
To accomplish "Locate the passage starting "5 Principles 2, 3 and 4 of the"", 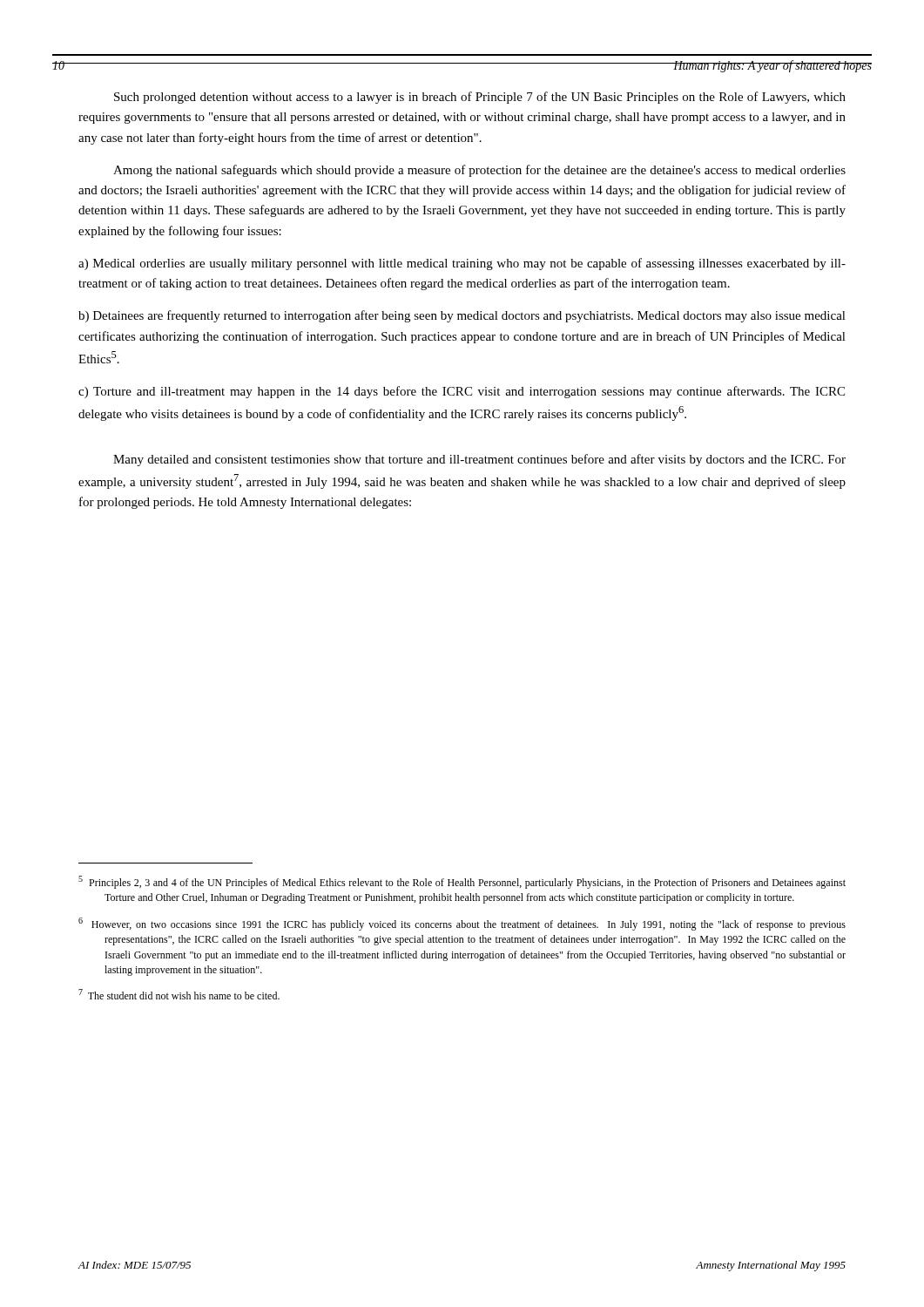I will tap(462, 939).
